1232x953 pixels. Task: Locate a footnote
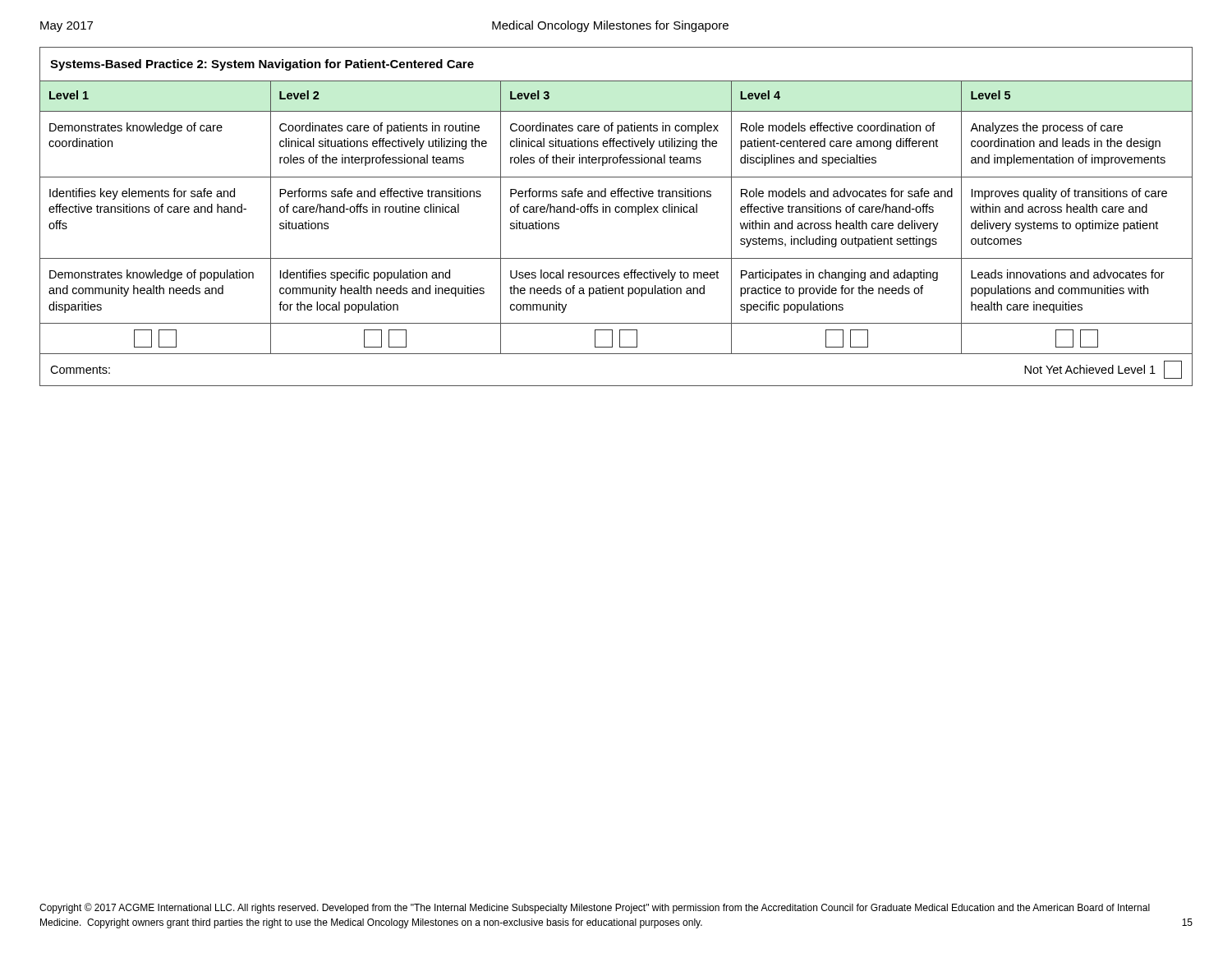point(616,916)
